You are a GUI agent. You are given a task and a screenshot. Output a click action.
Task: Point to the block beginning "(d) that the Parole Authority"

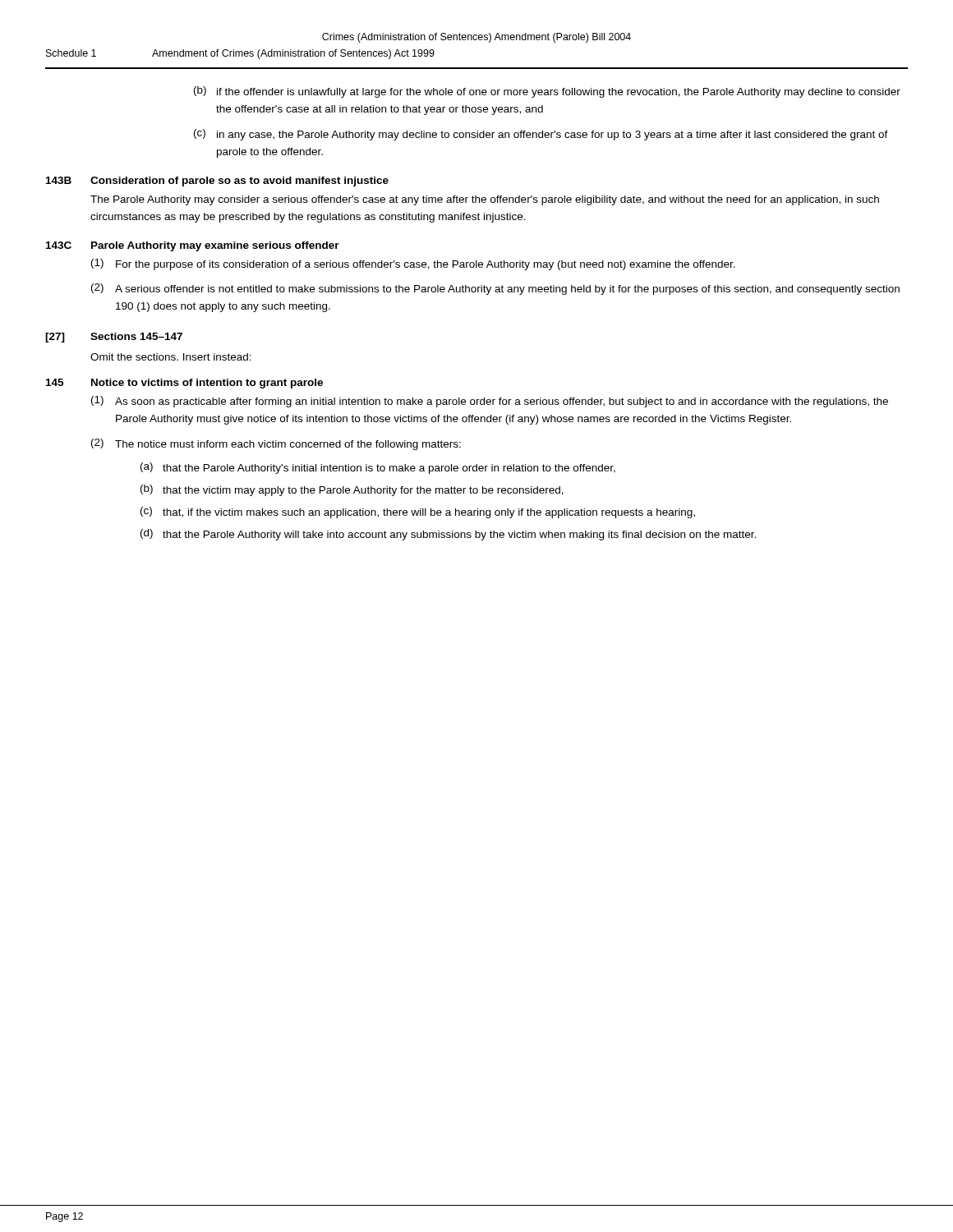coord(524,535)
